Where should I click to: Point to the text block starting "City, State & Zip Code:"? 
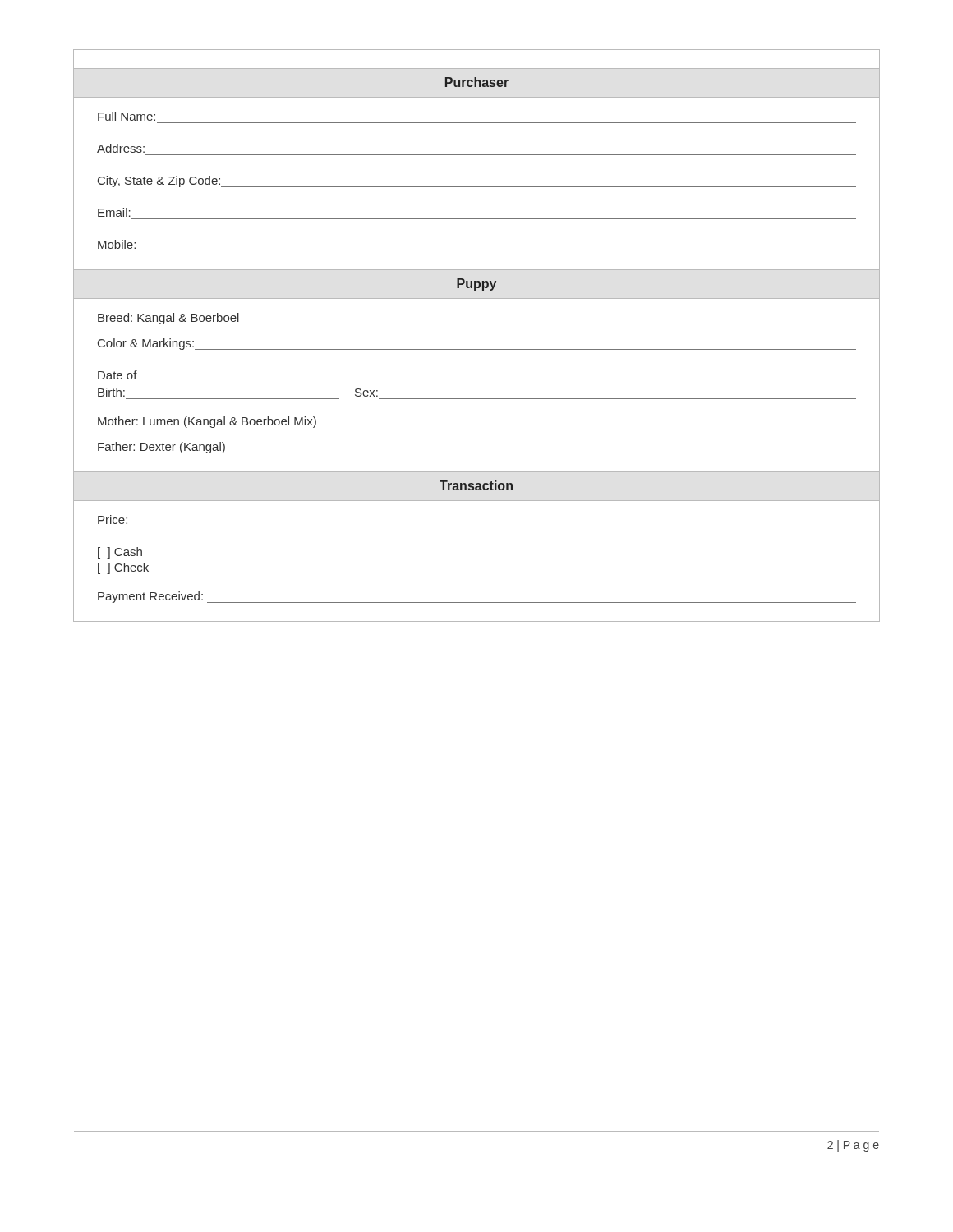(476, 180)
